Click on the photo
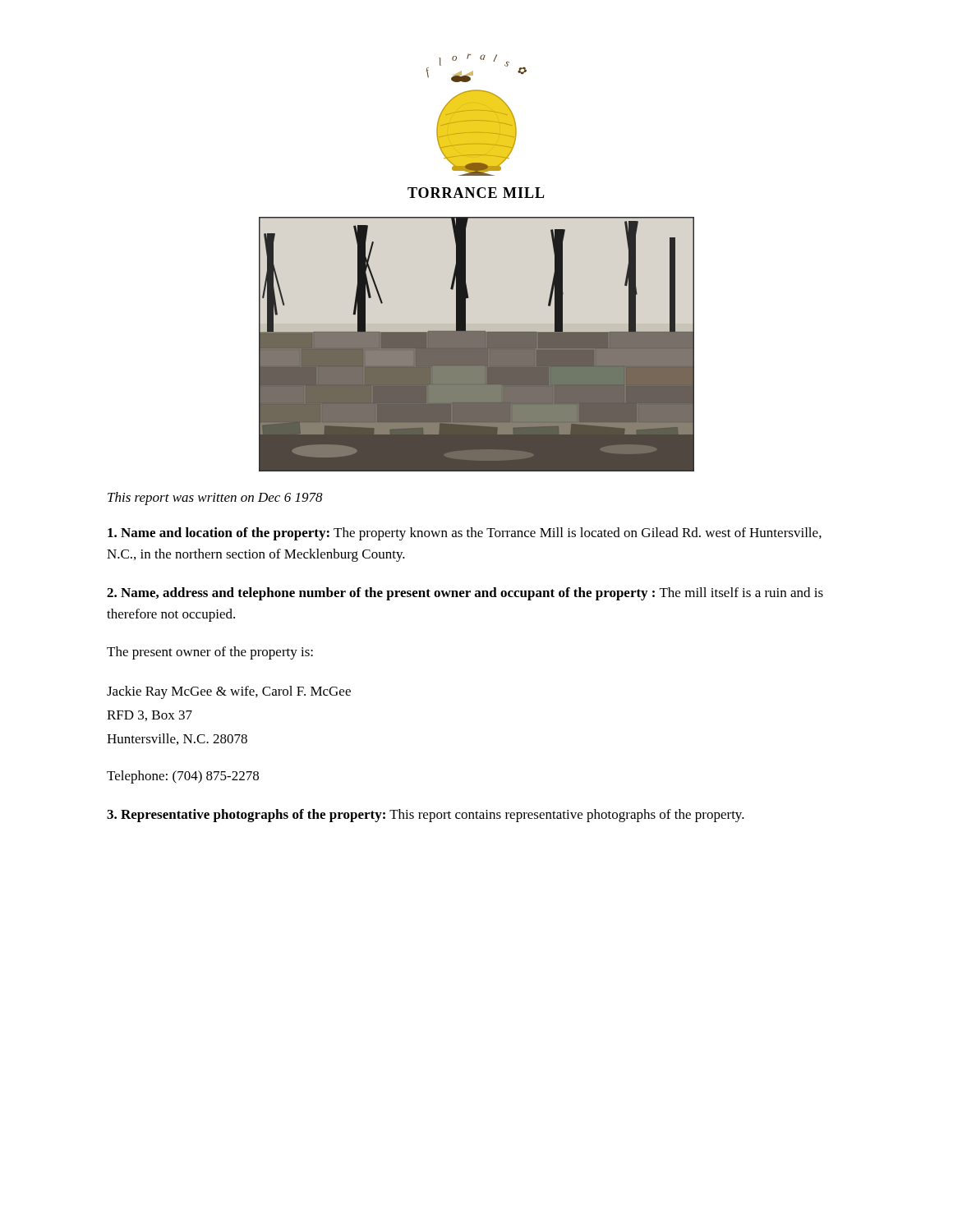 click(x=476, y=344)
